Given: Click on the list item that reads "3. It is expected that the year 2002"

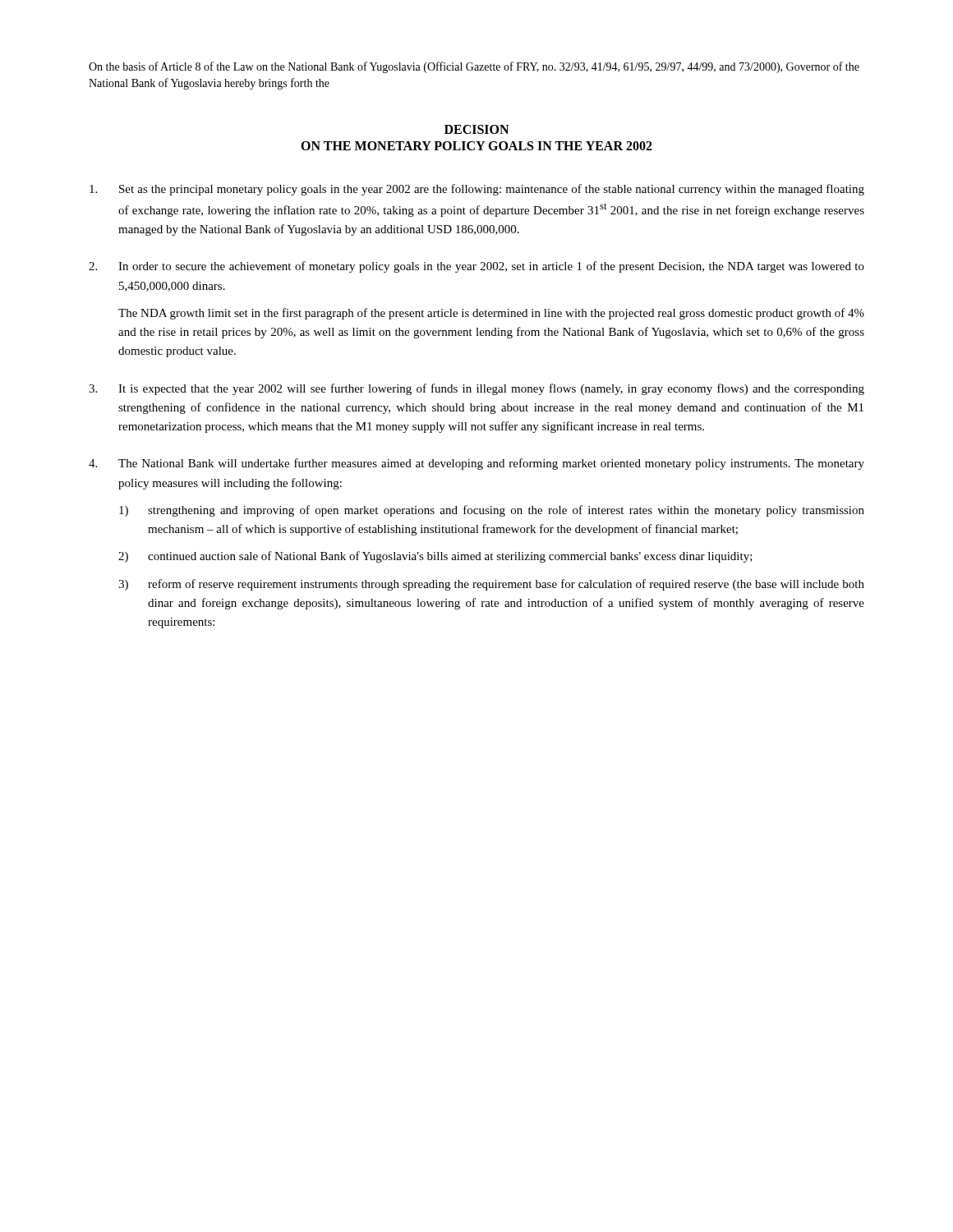Looking at the screenshot, I should coord(476,408).
